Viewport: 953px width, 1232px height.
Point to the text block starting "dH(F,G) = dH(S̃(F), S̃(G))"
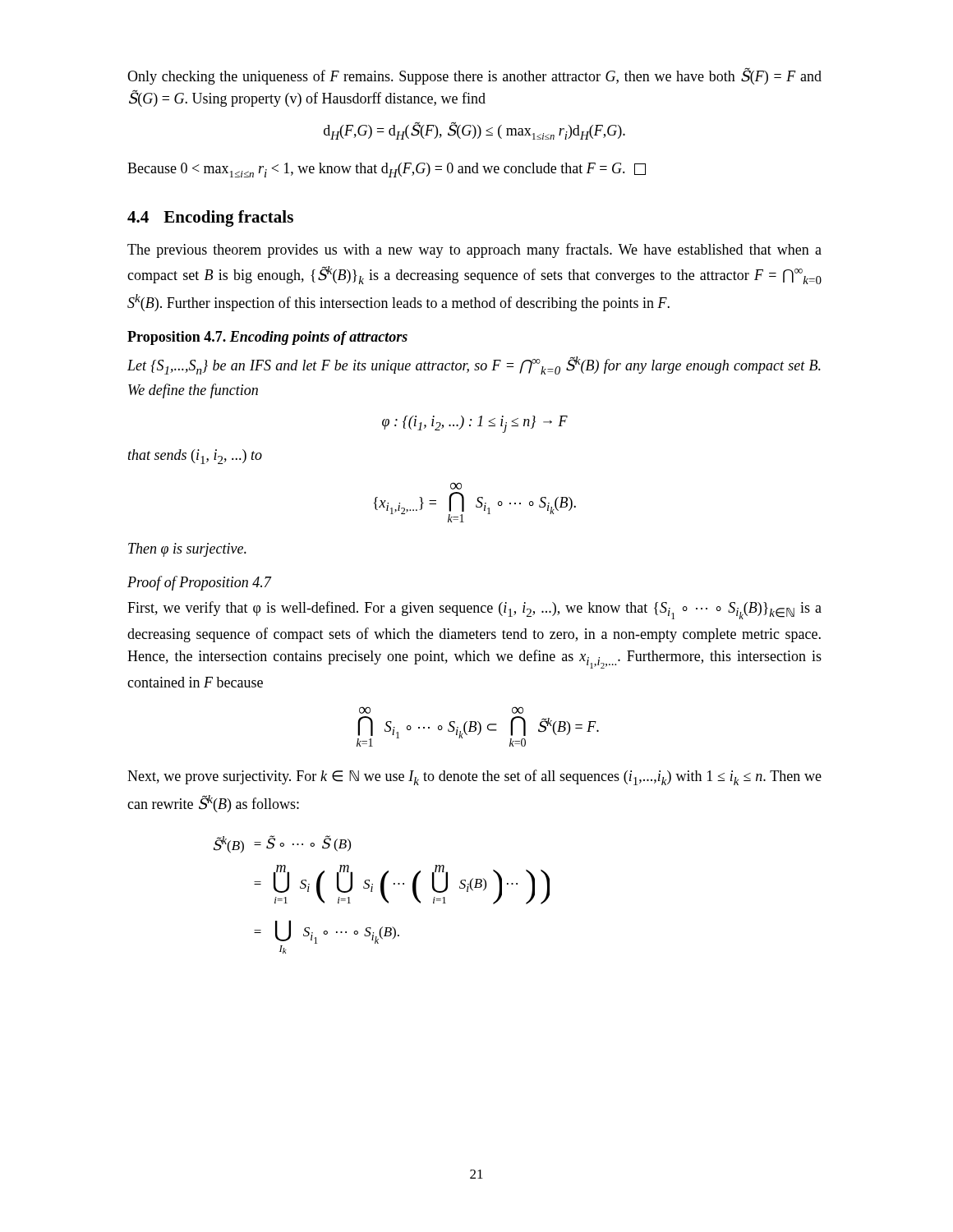click(x=474, y=132)
